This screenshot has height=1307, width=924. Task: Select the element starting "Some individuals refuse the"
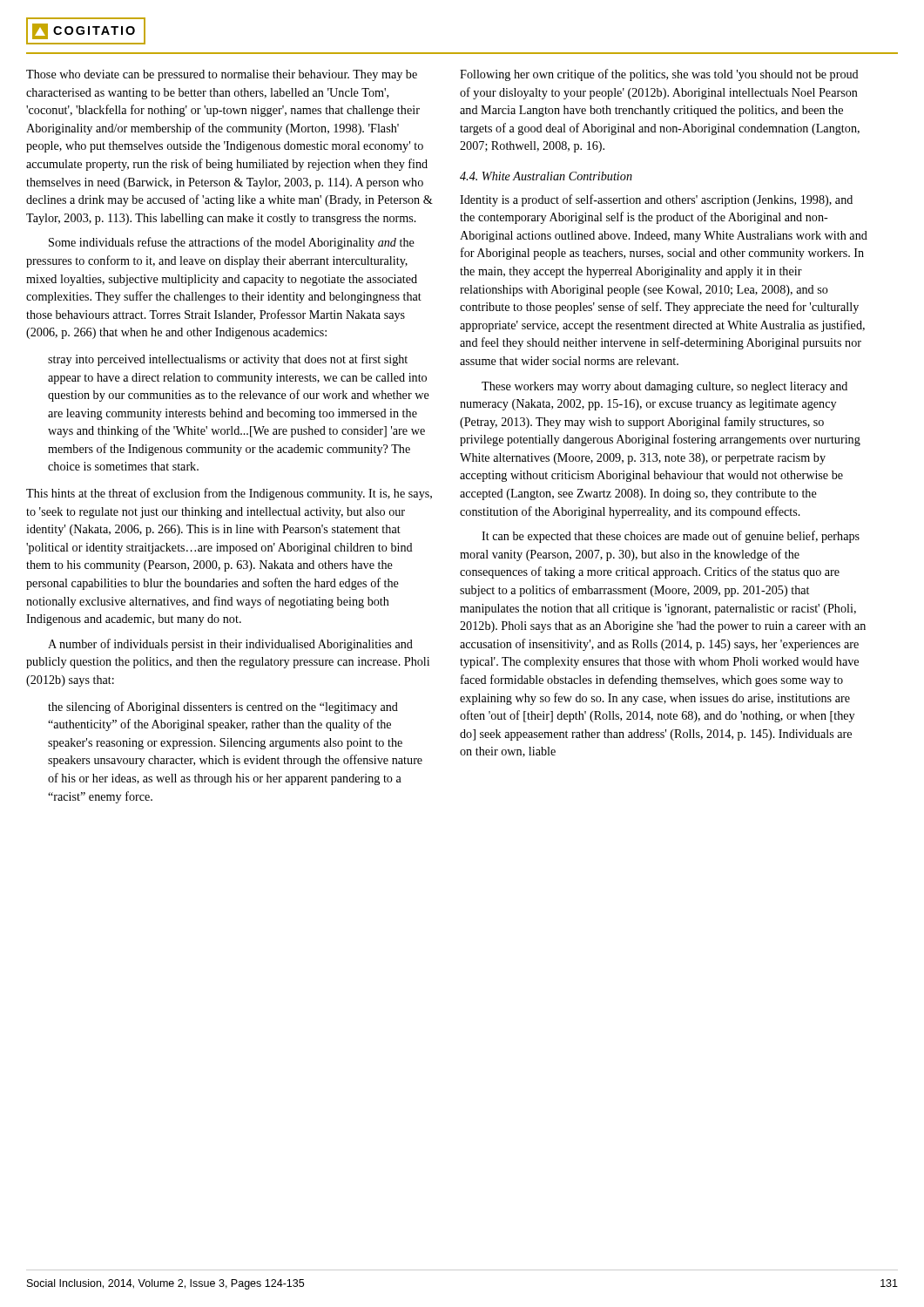click(230, 288)
